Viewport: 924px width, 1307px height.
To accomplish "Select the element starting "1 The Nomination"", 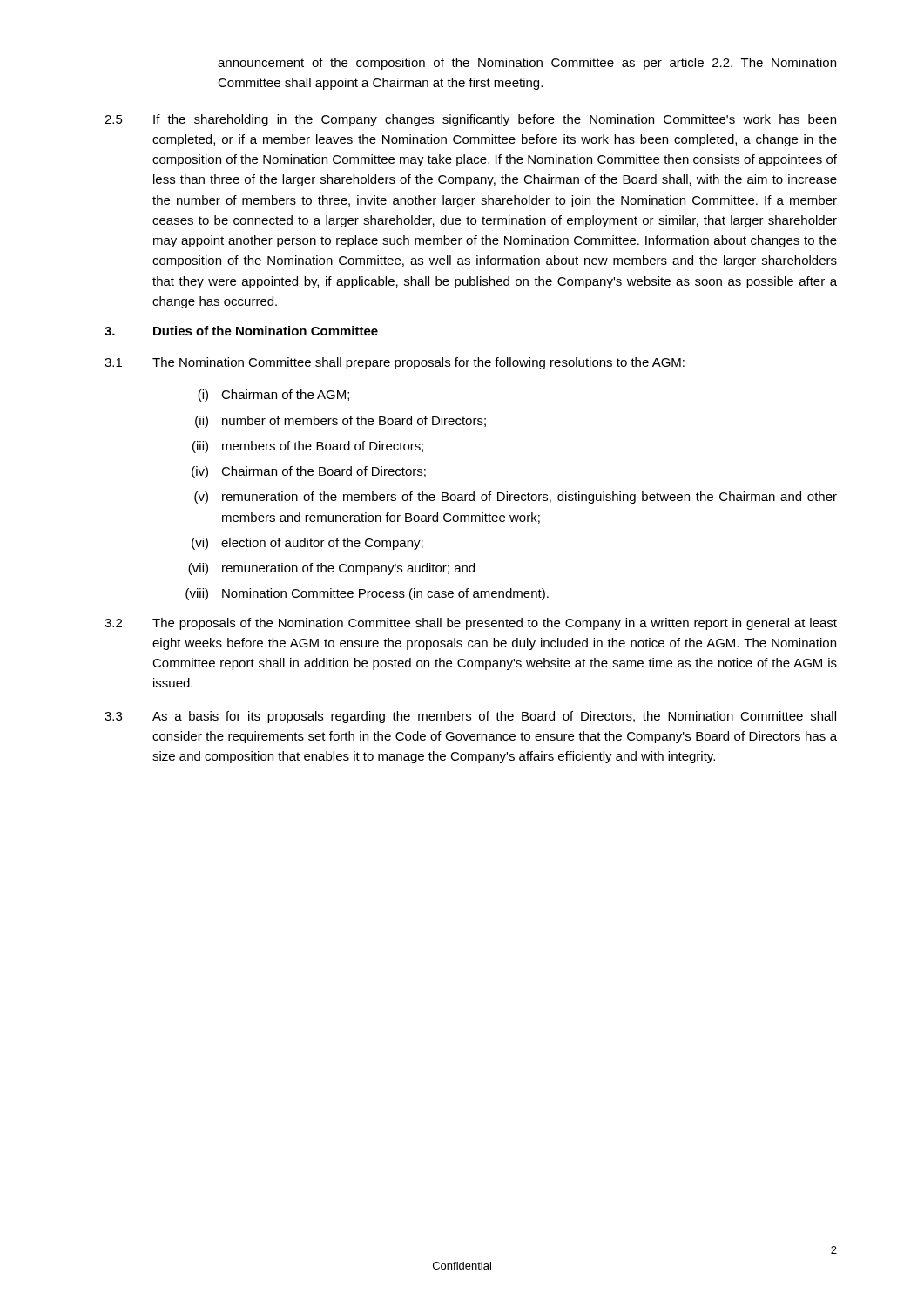I will (x=471, y=362).
